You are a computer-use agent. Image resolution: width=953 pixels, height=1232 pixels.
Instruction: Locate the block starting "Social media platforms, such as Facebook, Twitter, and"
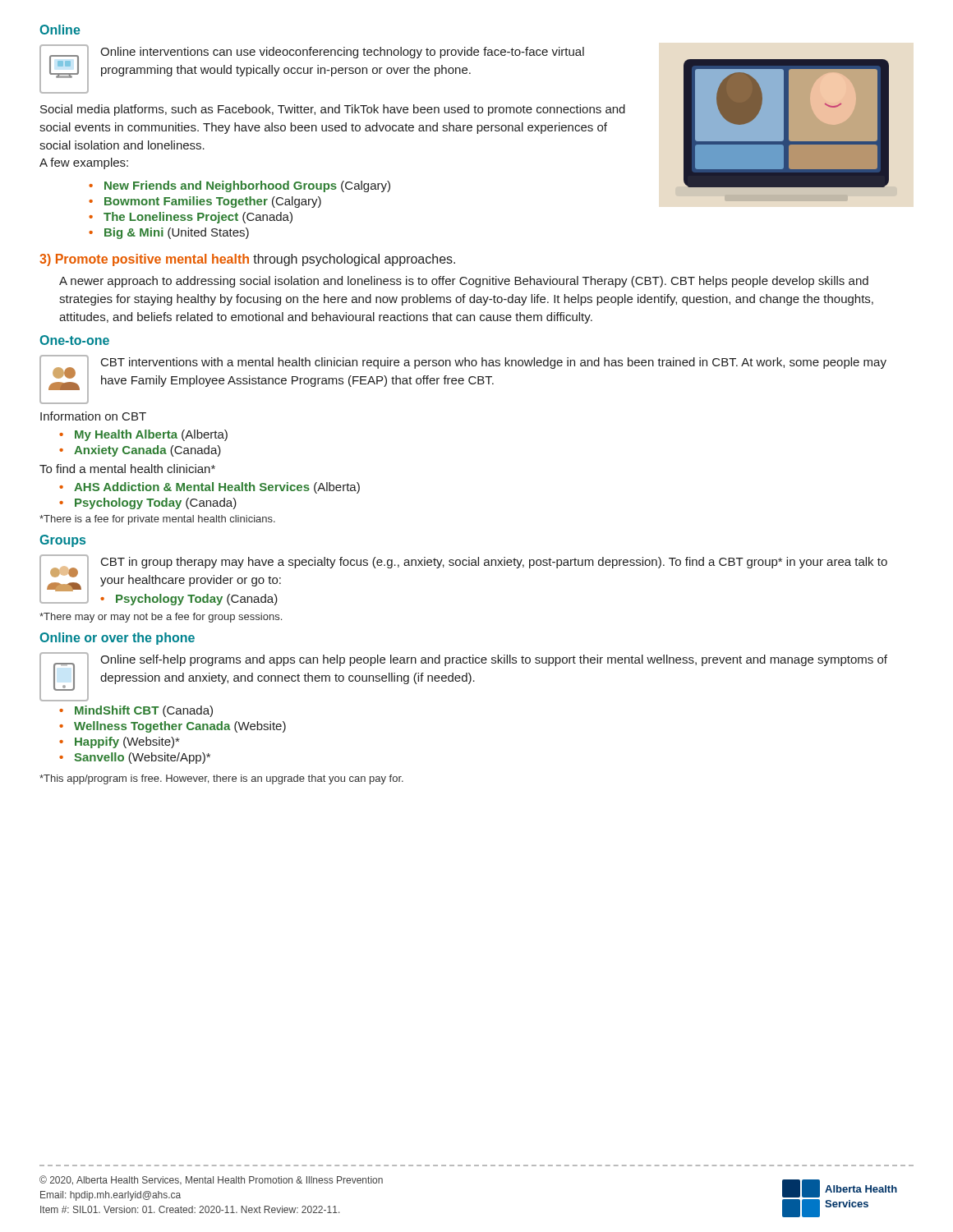(333, 136)
